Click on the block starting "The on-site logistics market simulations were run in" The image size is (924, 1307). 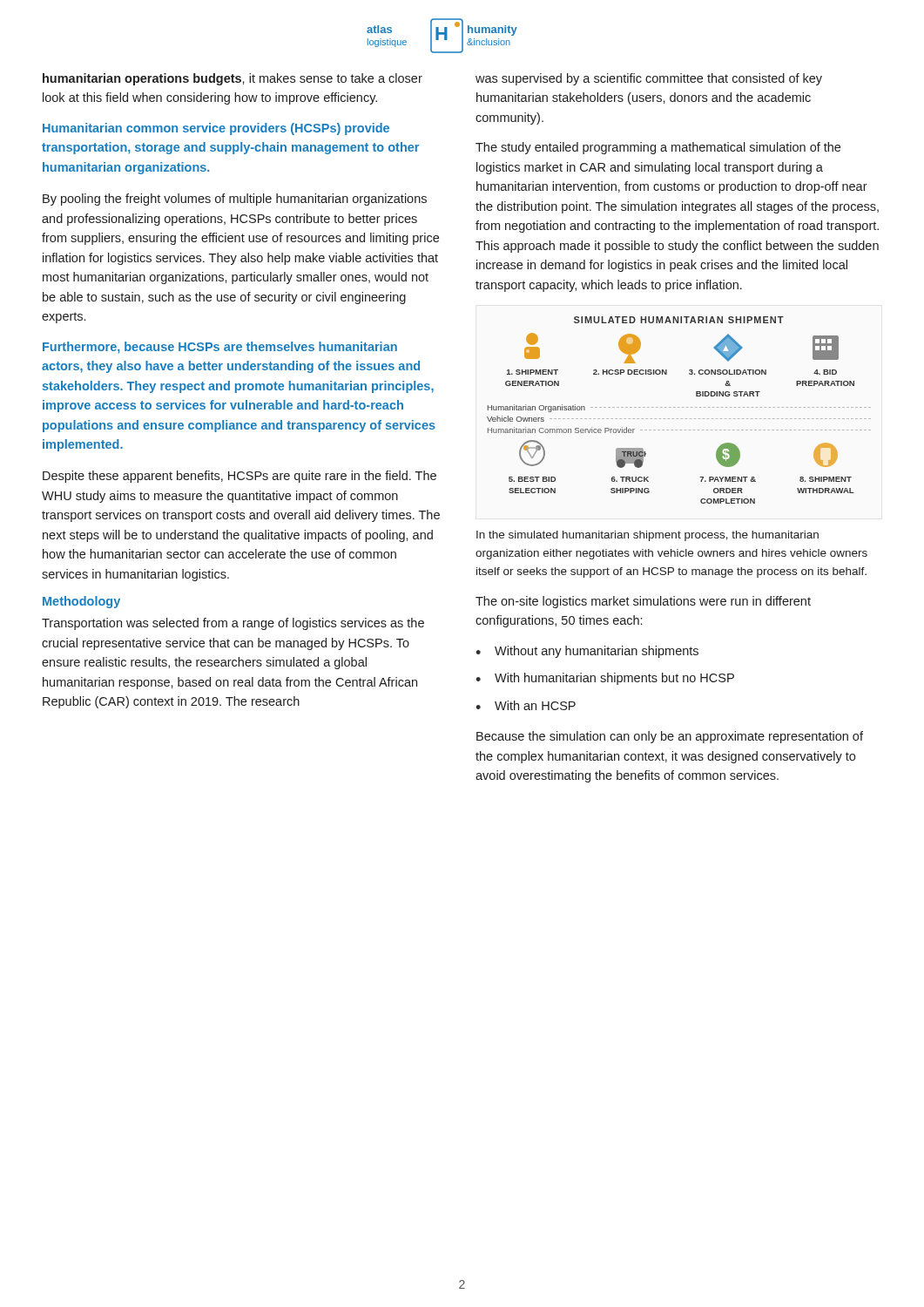pyautogui.click(x=643, y=611)
